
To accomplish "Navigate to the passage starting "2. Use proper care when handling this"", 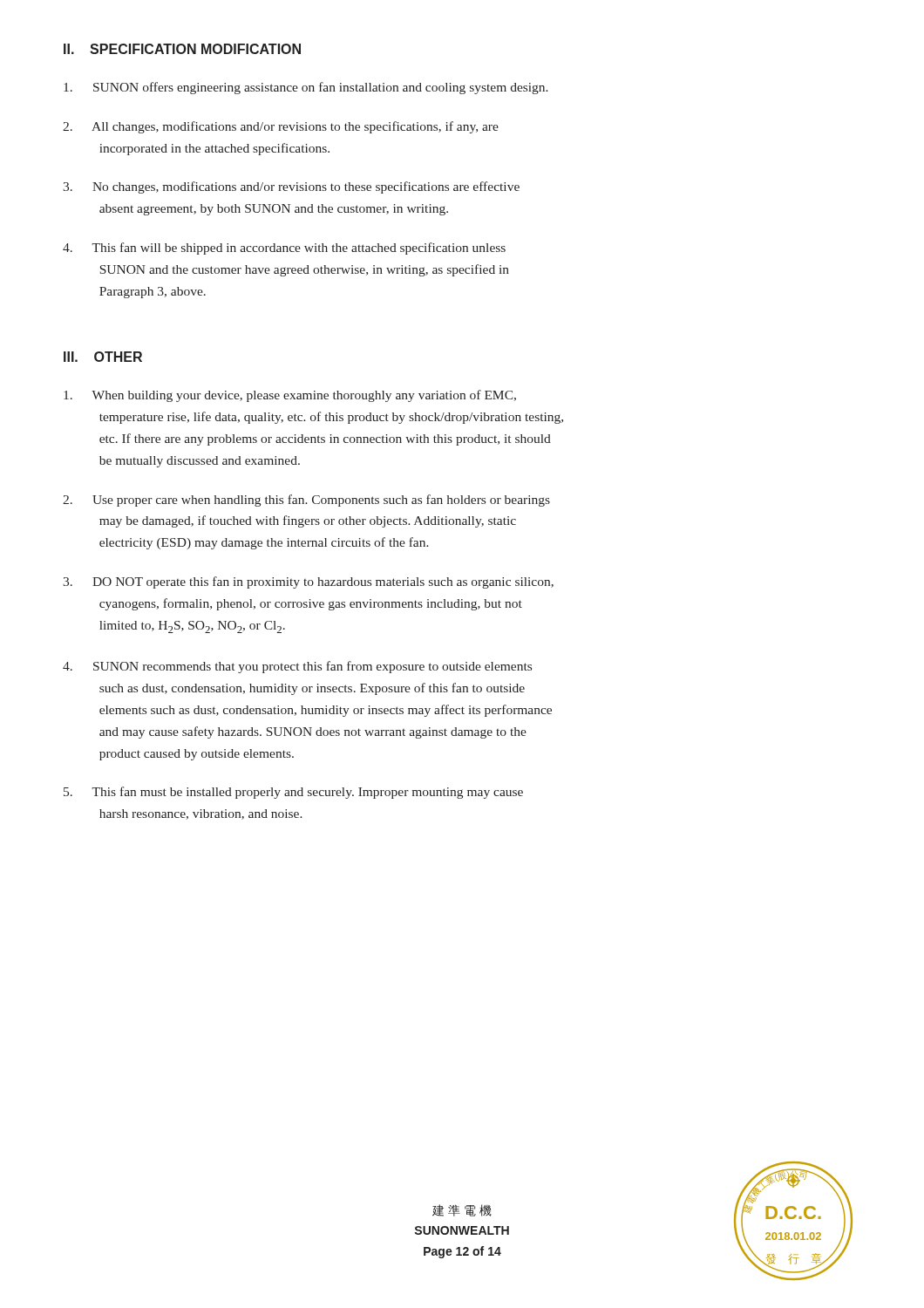I will (x=306, y=519).
